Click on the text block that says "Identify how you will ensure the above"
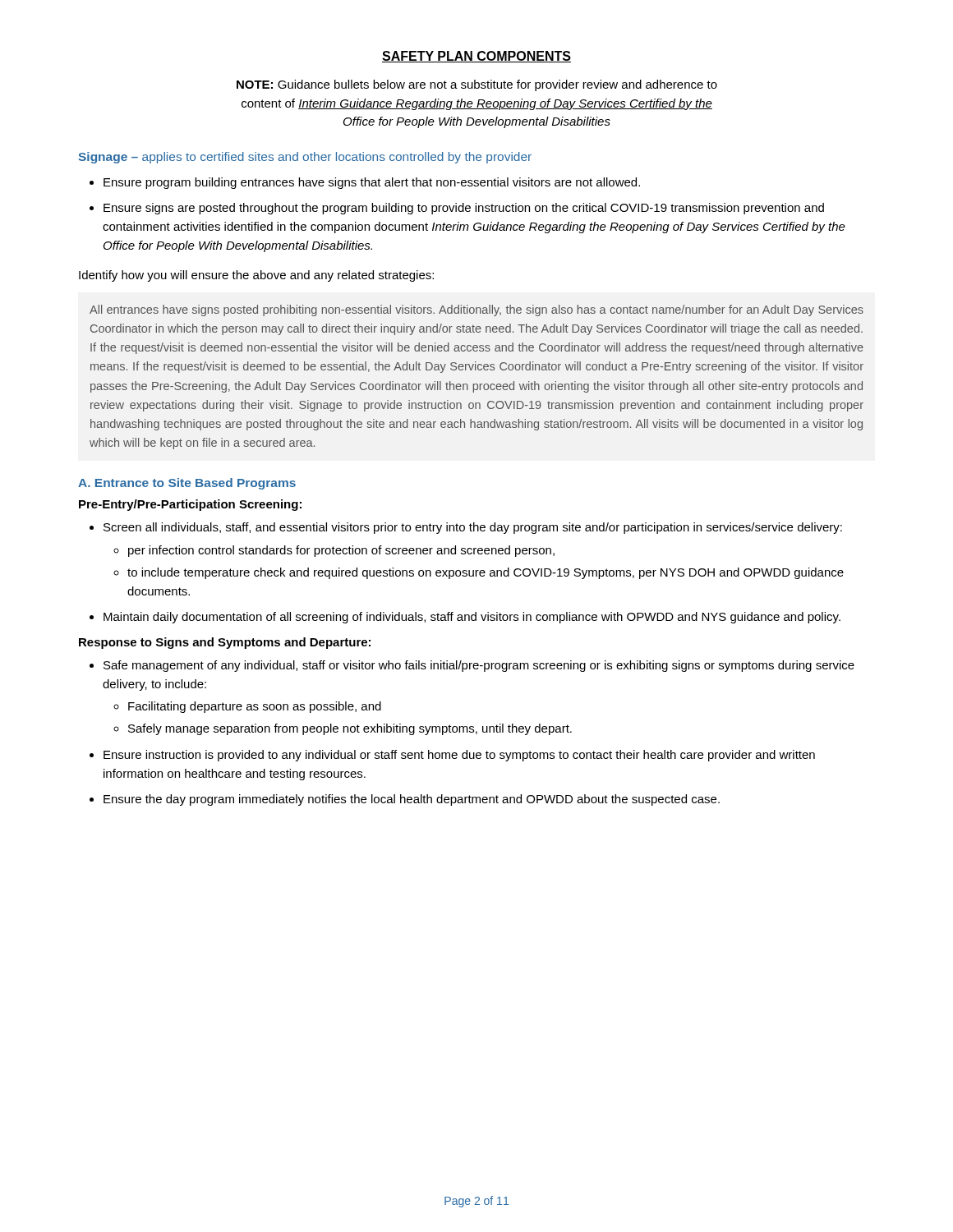This screenshot has height=1232, width=953. [x=256, y=274]
